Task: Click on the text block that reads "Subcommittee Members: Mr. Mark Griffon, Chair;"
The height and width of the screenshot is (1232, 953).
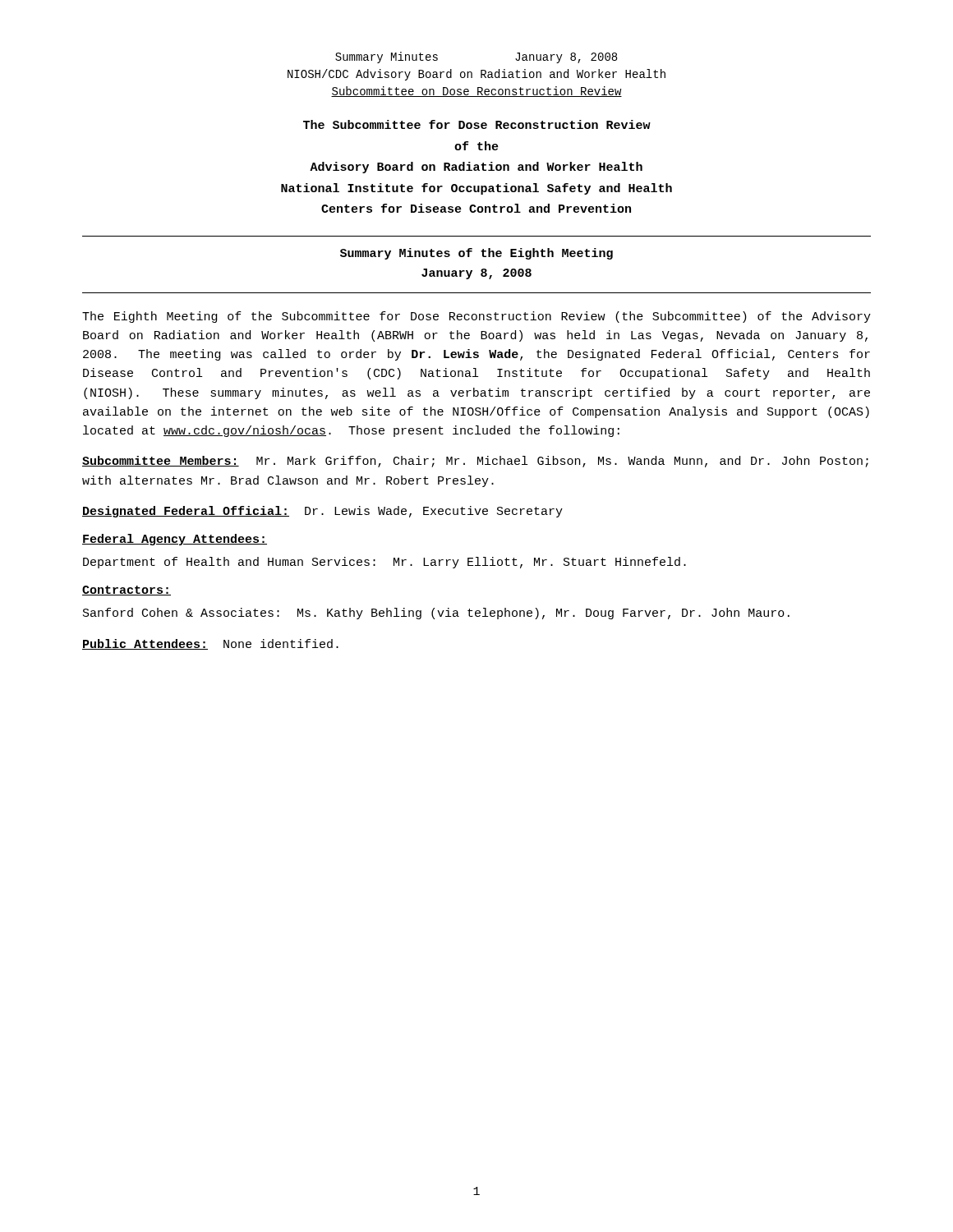Action: pyautogui.click(x=476, y=472)
